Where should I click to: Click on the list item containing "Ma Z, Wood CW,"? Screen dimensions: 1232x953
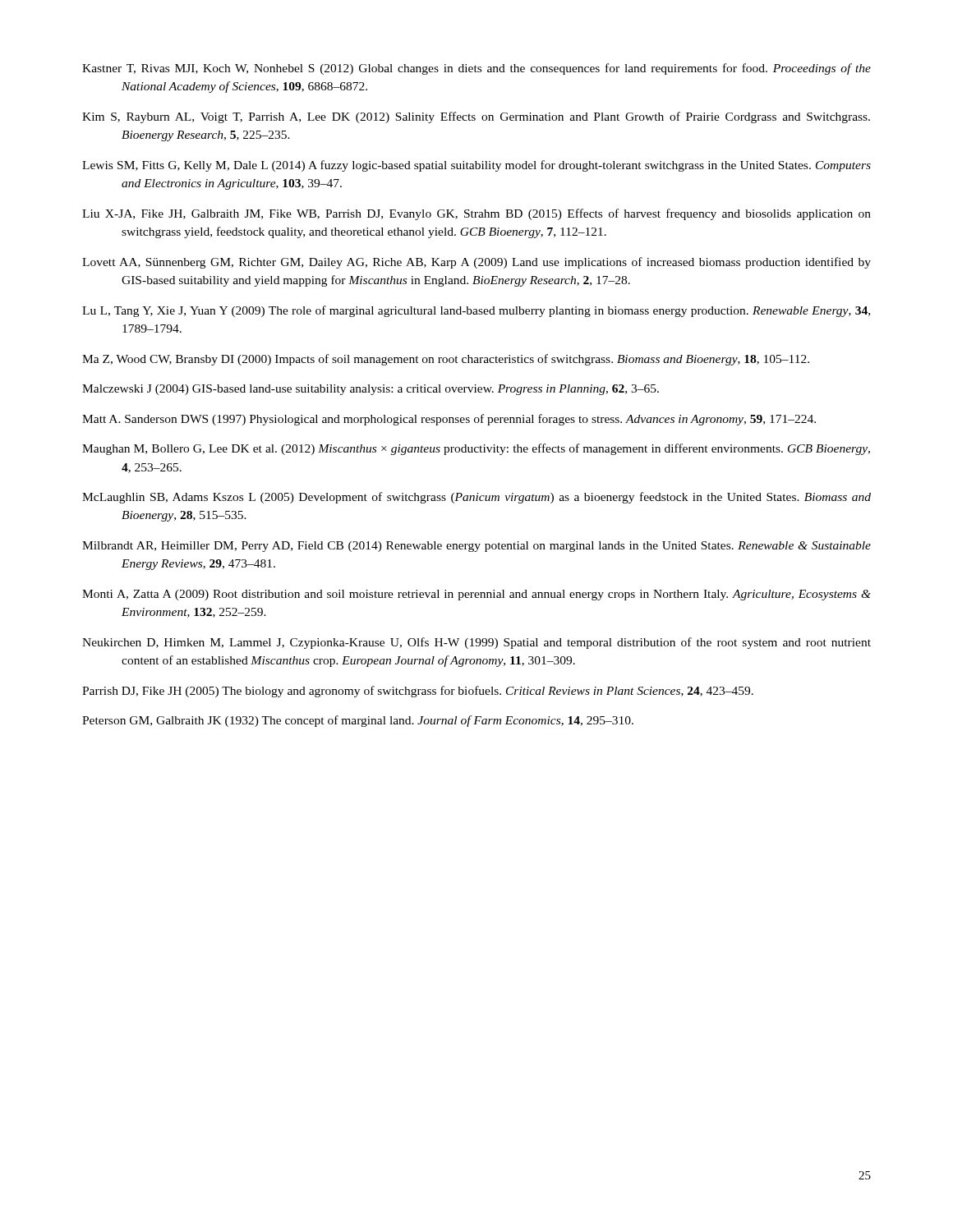[x=446, y=358]
